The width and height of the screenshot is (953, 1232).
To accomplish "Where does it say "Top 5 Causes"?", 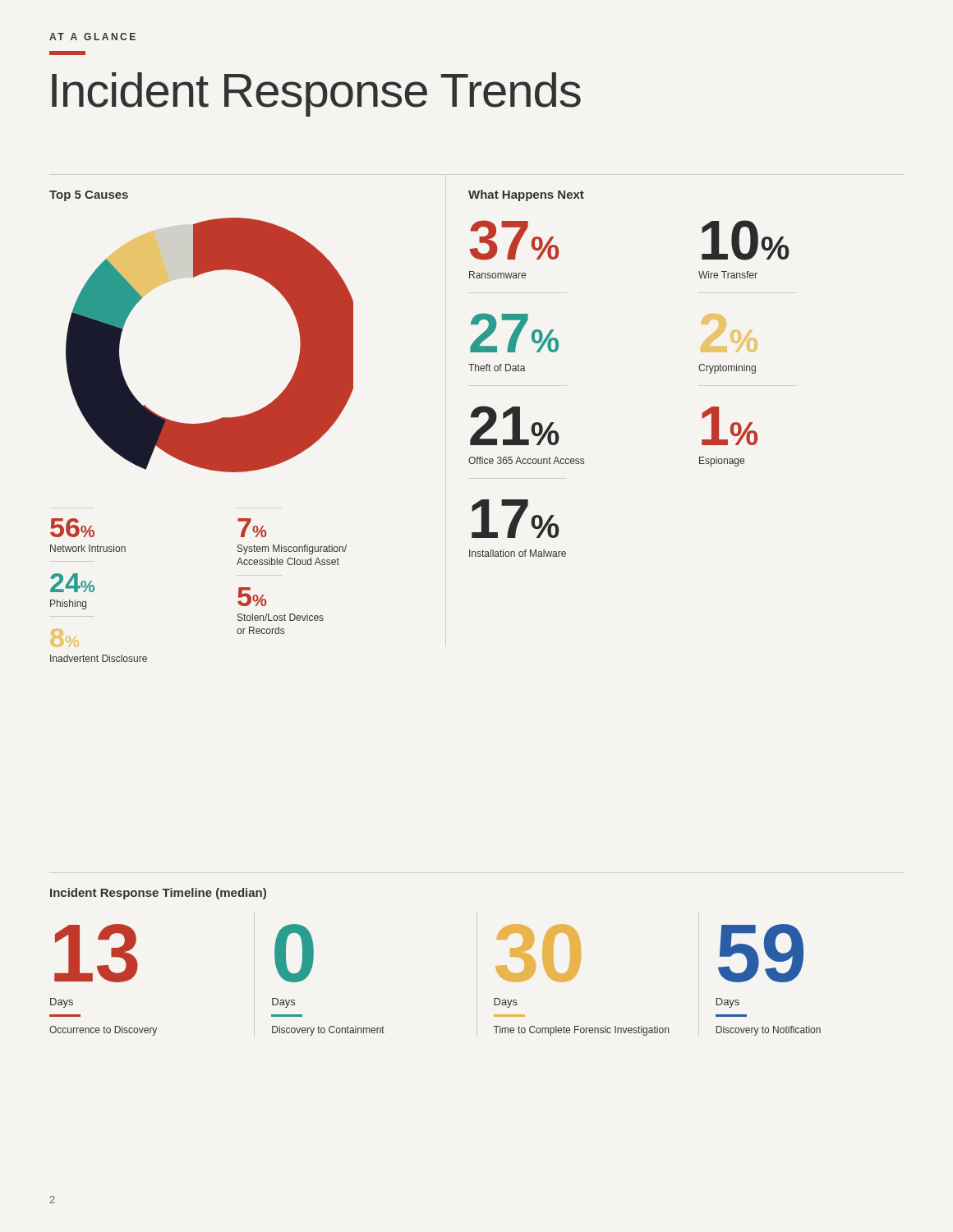I will click(89, 194).
